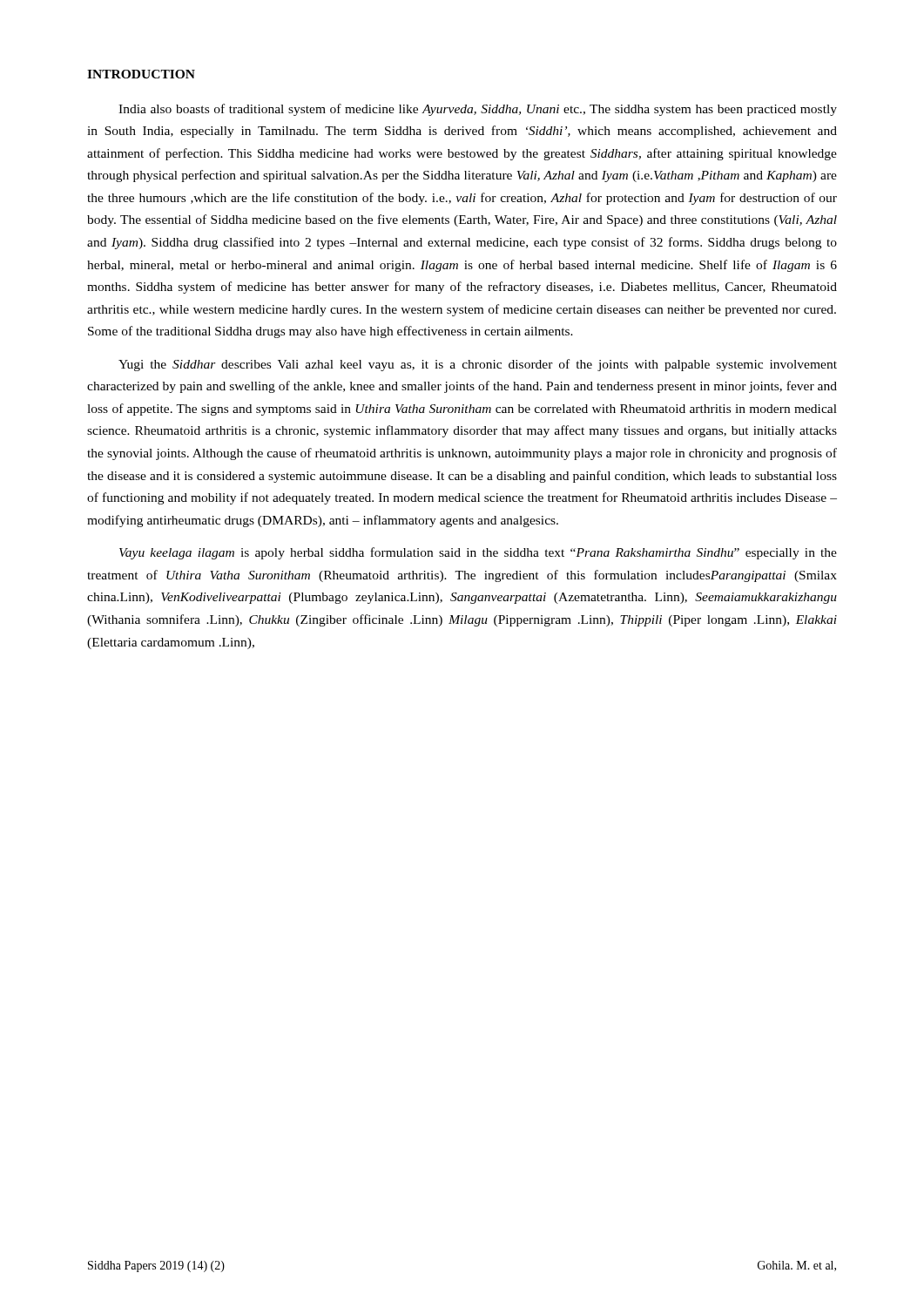Click the passage that begins "Yugi the Siddhar describes Vali azhal"
924x1307 pixels.
click(462, 442)
